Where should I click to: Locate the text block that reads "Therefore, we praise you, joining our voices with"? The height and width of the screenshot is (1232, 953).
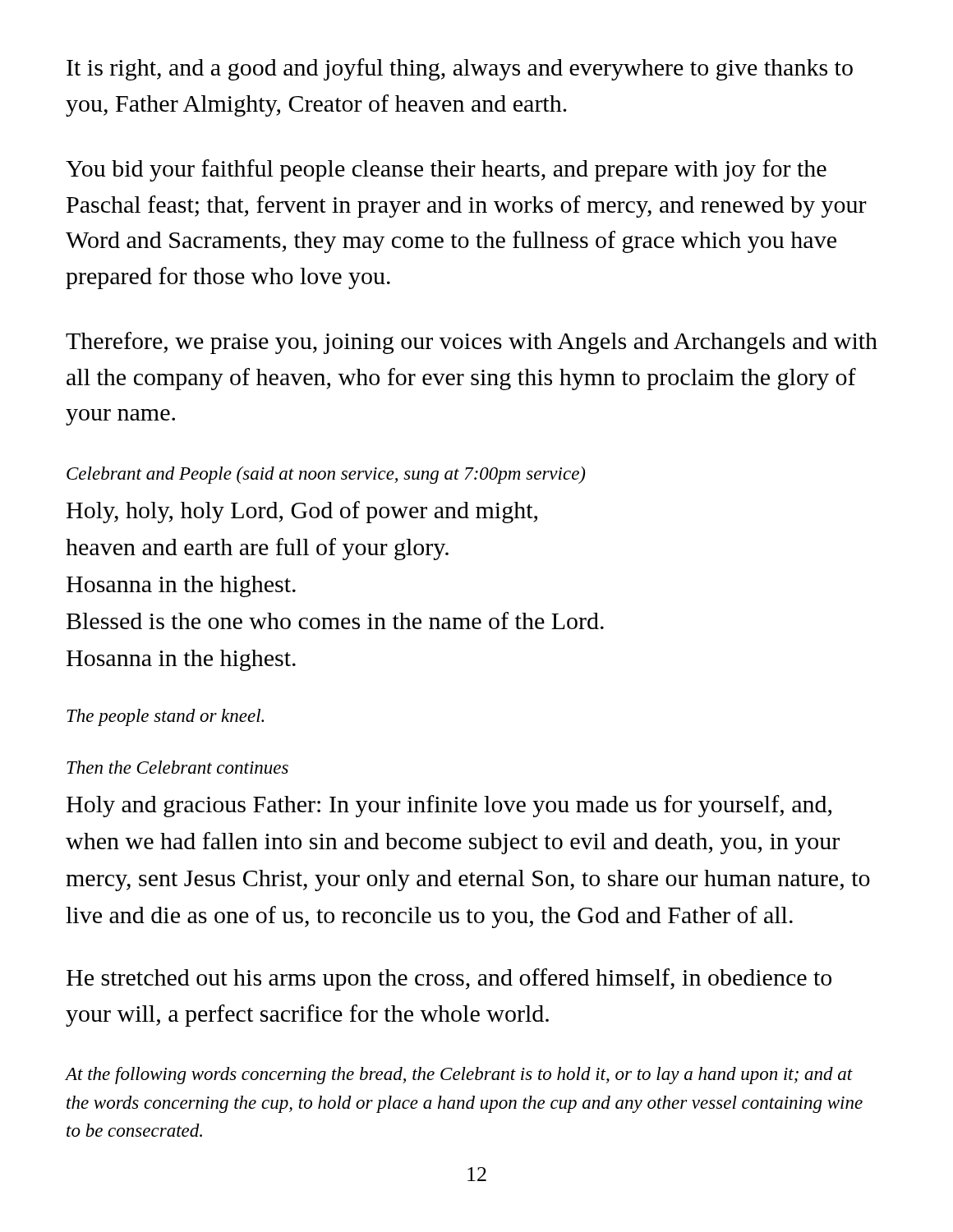pos(472,376)
